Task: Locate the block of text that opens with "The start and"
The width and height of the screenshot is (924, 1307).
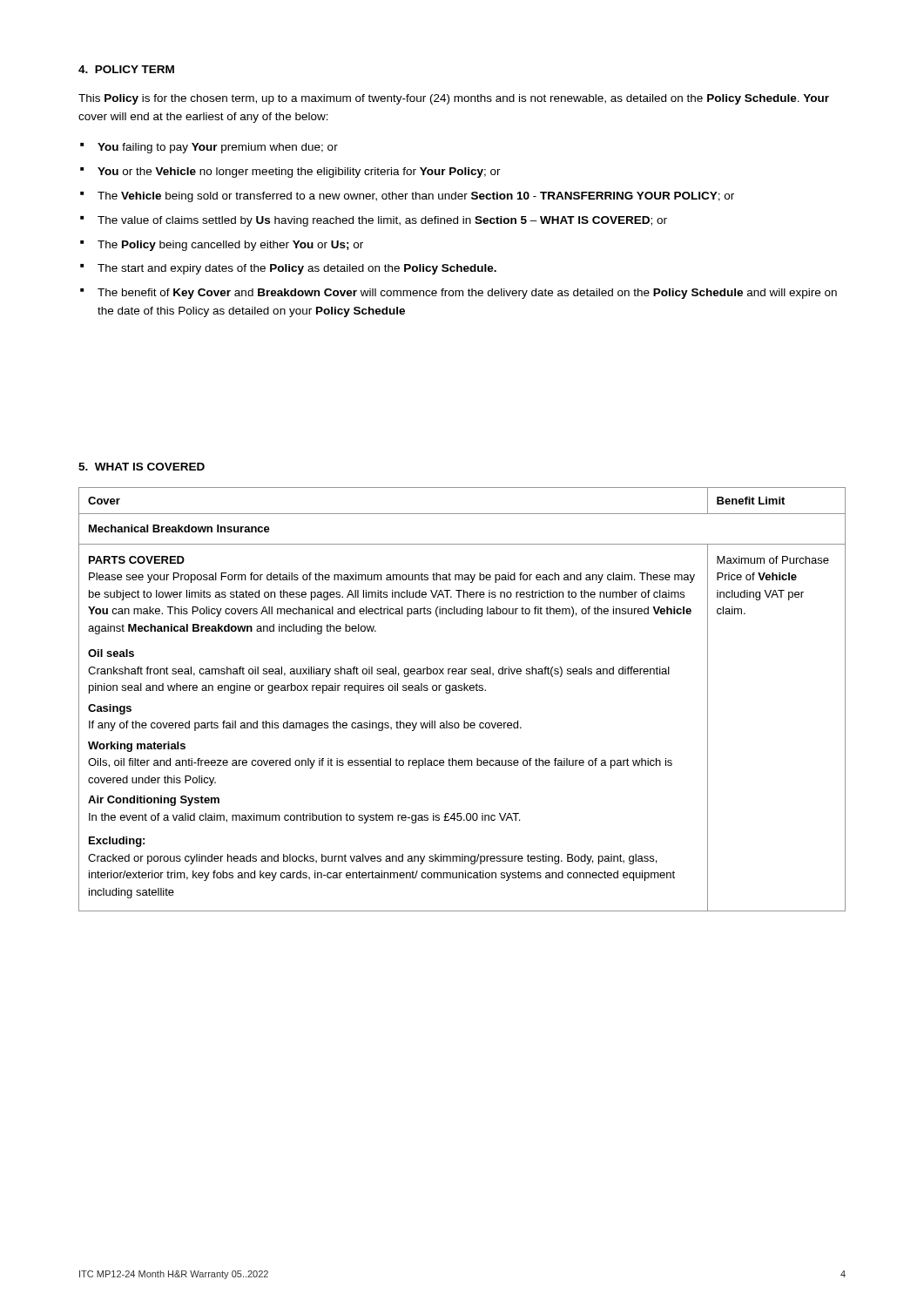Action: click(x=297, y=268)
